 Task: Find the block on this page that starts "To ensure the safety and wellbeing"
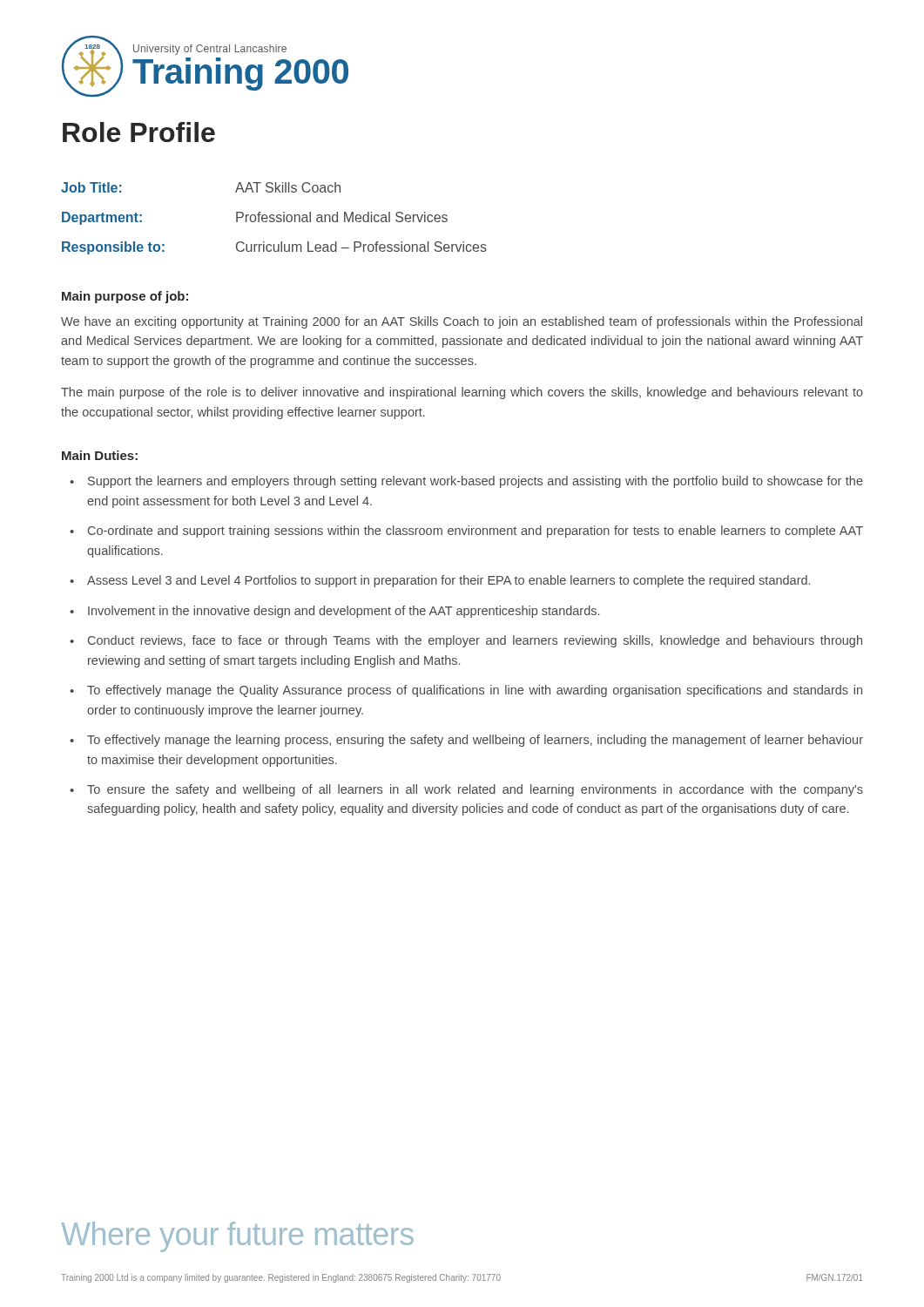coord(475,799)
